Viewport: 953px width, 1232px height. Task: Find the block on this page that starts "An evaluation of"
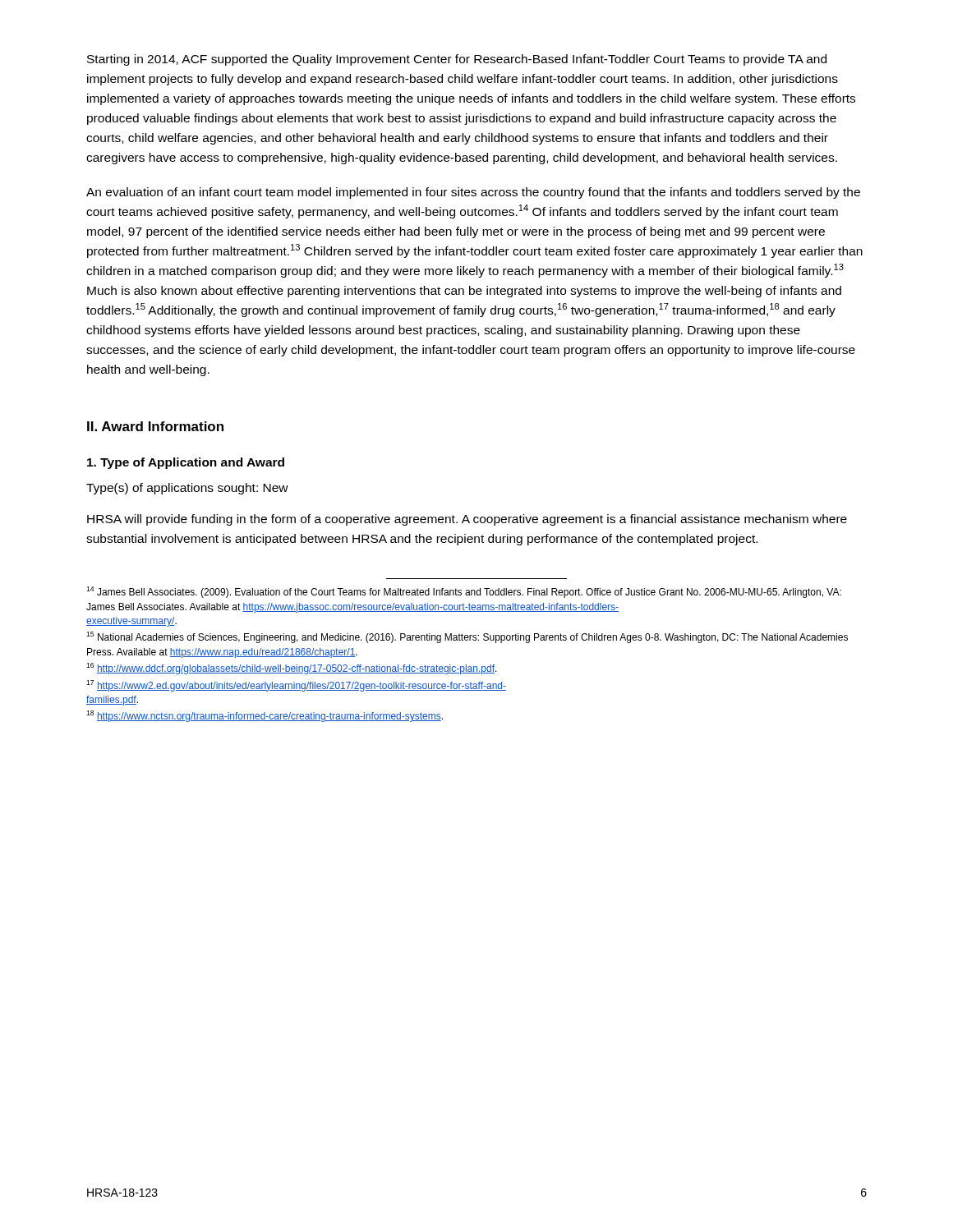475,281
